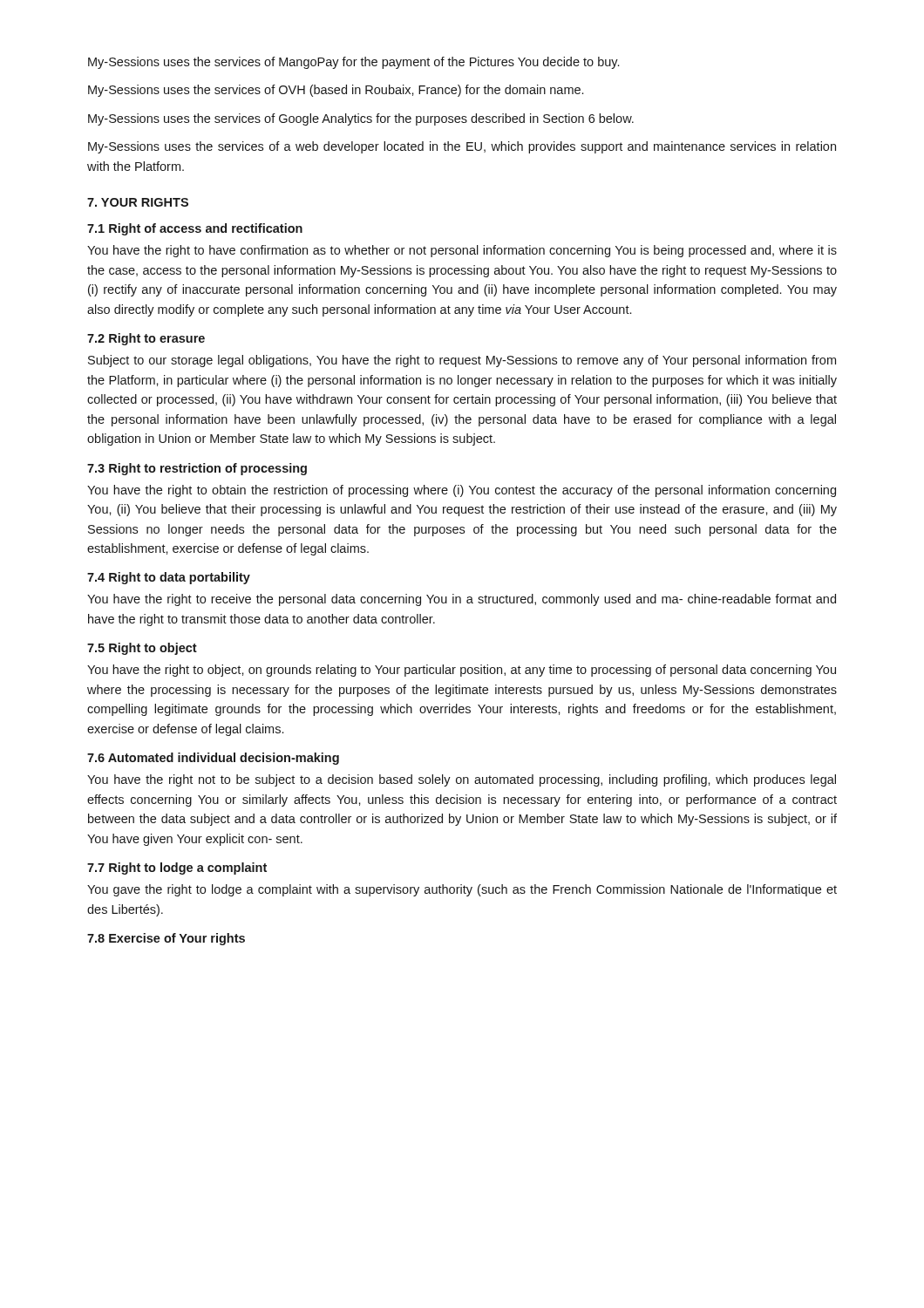Find the section header on this page that starts "7.7 Right to lodge a"

pyautogui.click(x=177, y=868)
